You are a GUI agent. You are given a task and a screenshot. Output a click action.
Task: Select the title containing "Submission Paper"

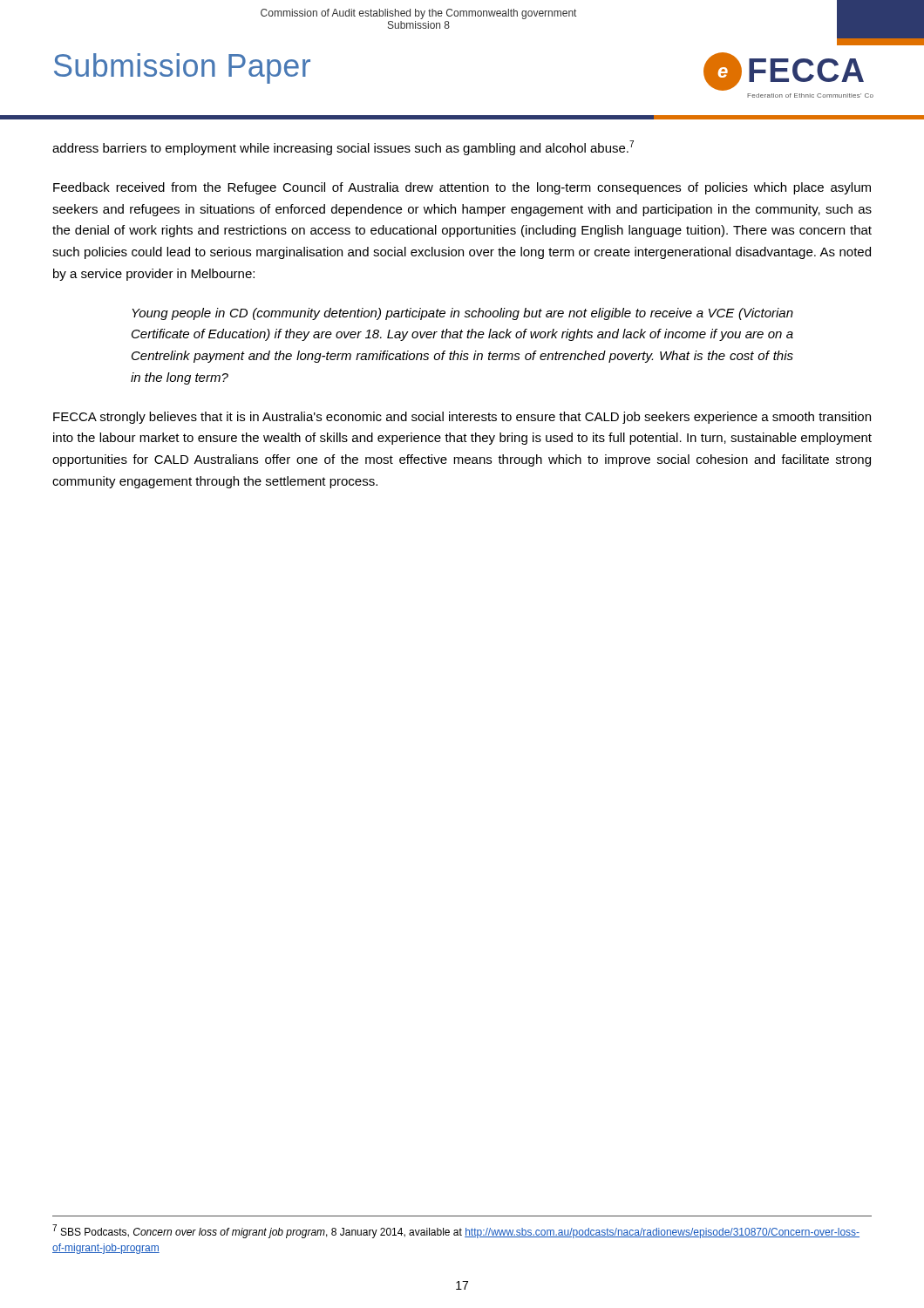[x=182, y=66]
